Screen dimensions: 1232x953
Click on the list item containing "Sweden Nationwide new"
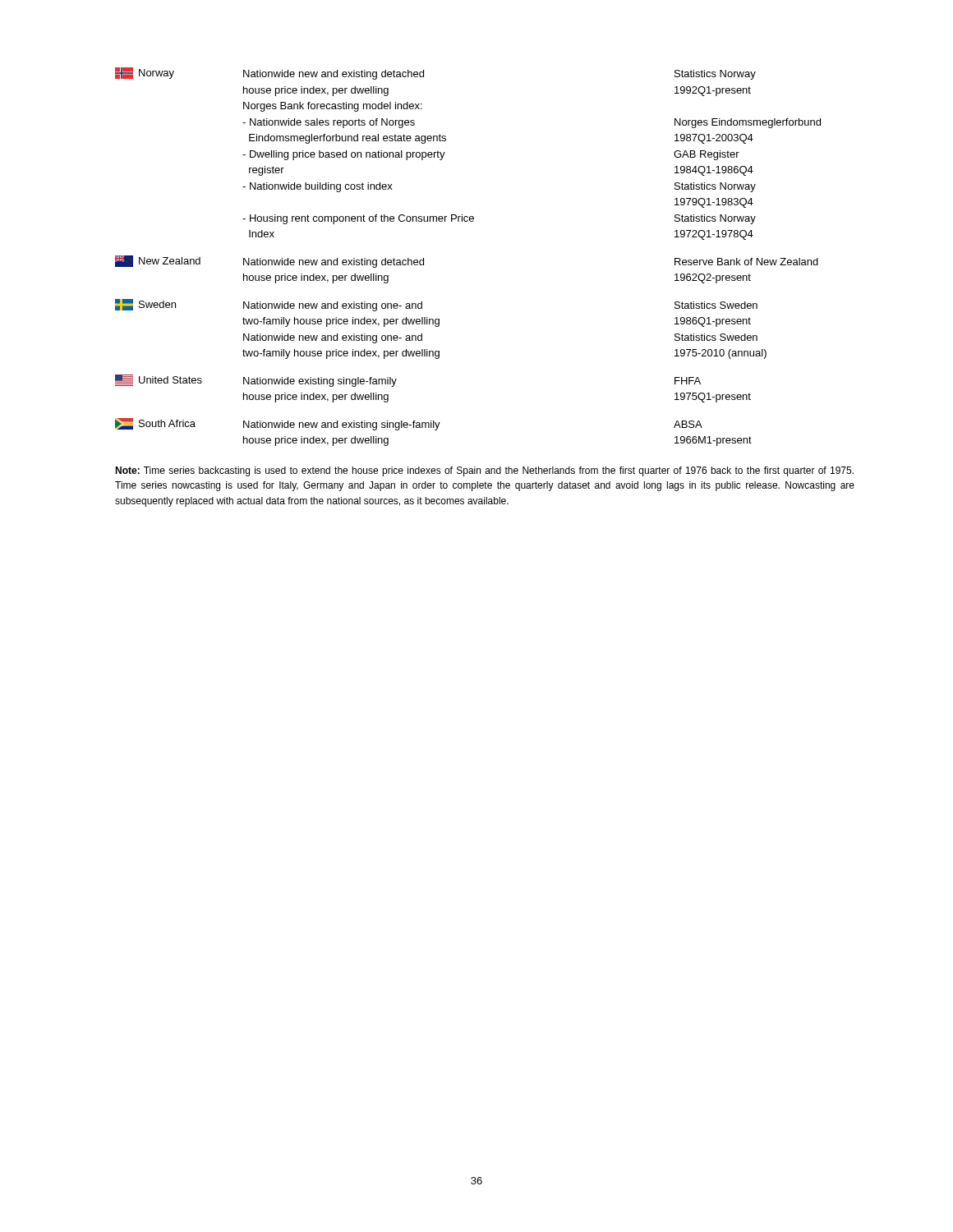(142, 304)
